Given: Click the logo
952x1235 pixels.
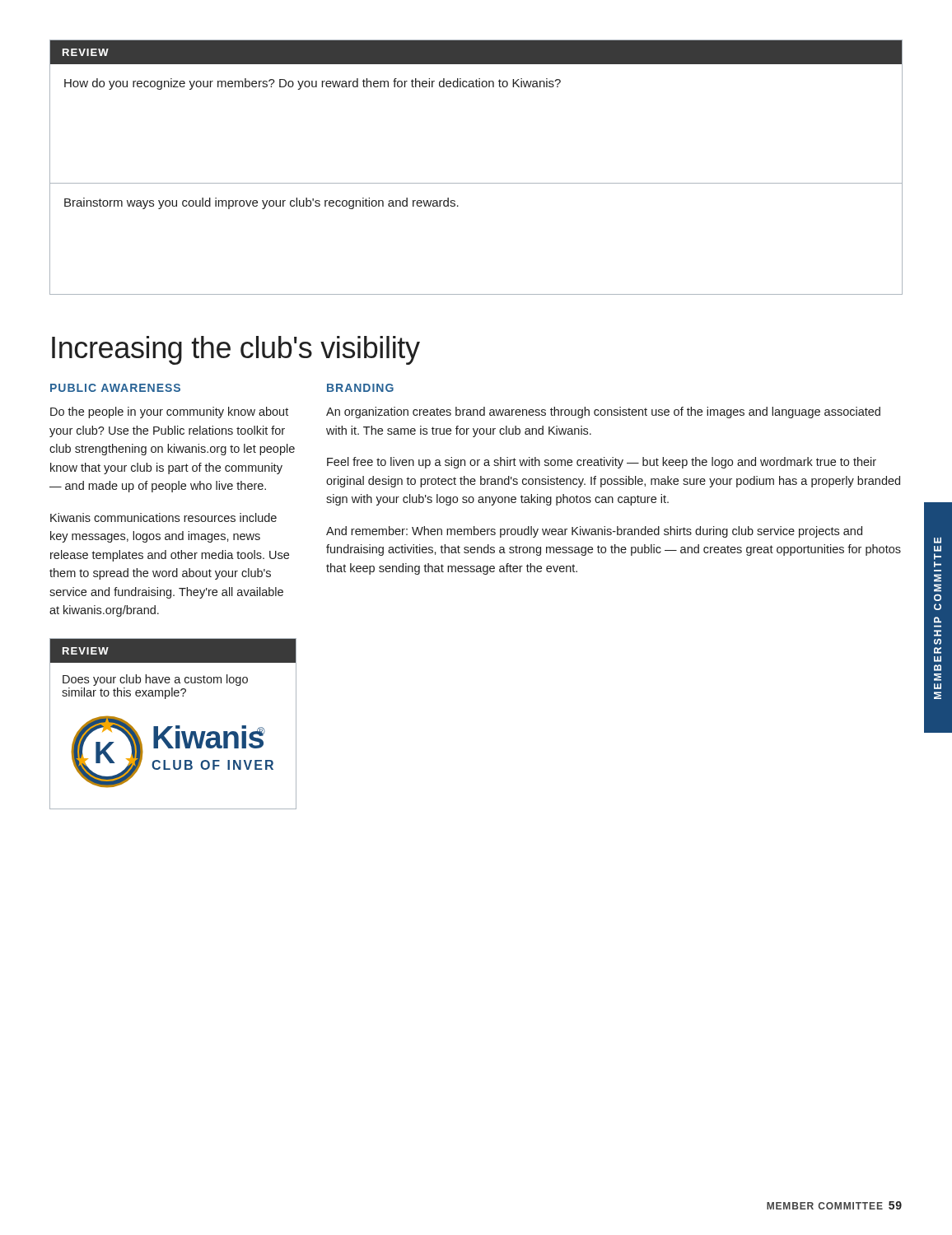Looking at the screenshot, I should pyautogui.click(x=173, y=753).
